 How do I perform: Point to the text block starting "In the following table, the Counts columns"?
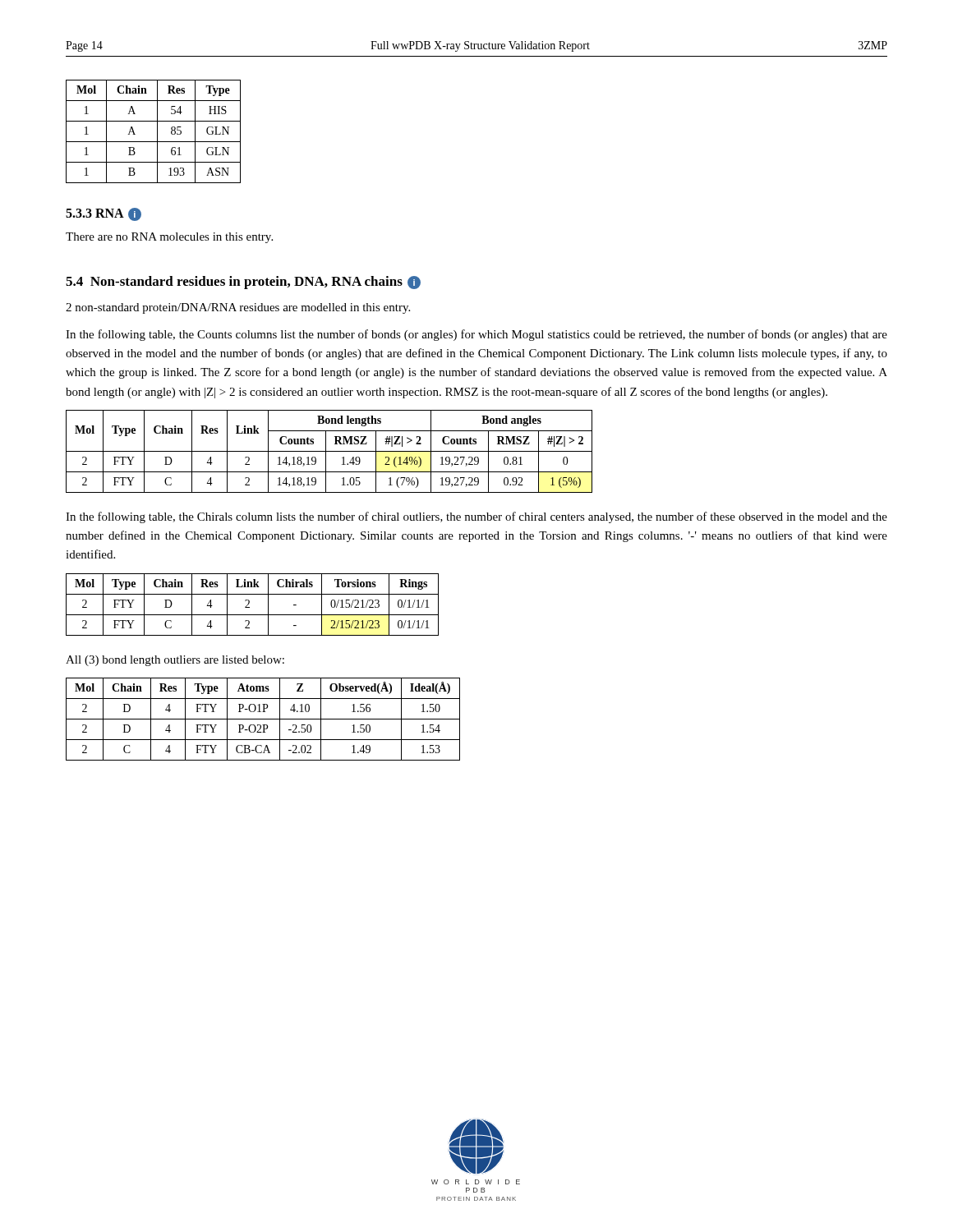[476, 363]
